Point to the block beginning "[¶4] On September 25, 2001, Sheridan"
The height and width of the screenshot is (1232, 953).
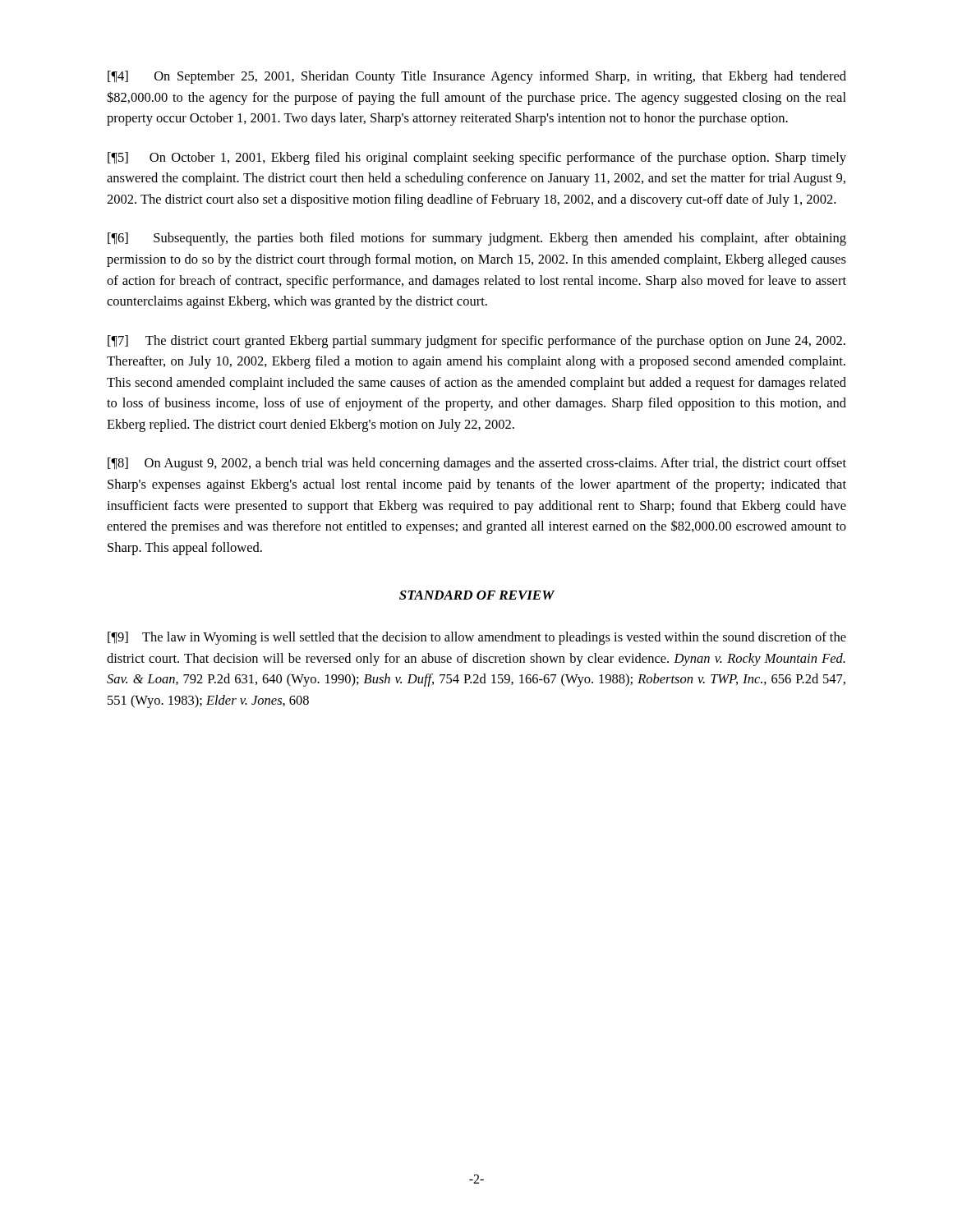476,97
